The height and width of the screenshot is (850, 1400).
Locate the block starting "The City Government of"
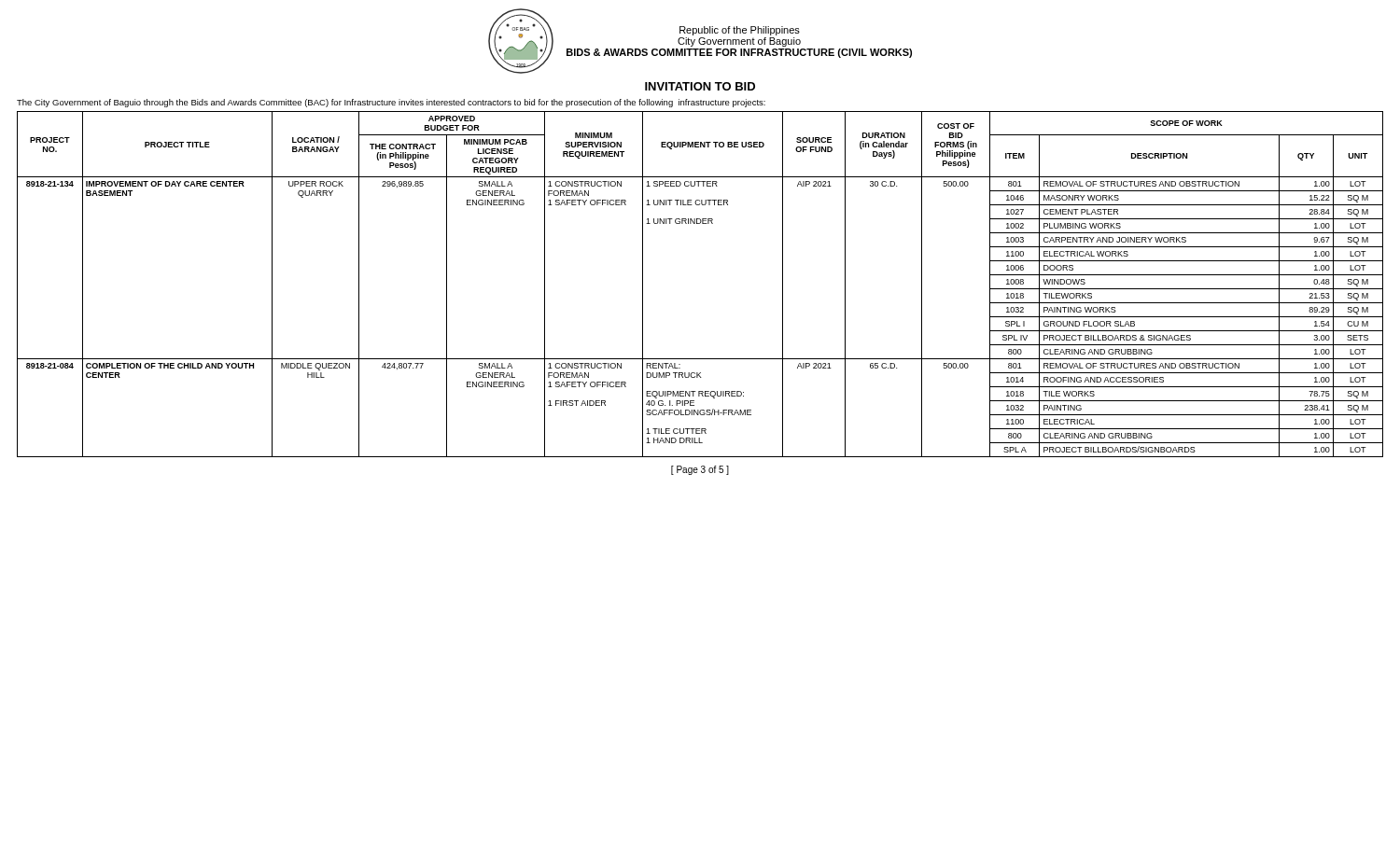point(391,102)
